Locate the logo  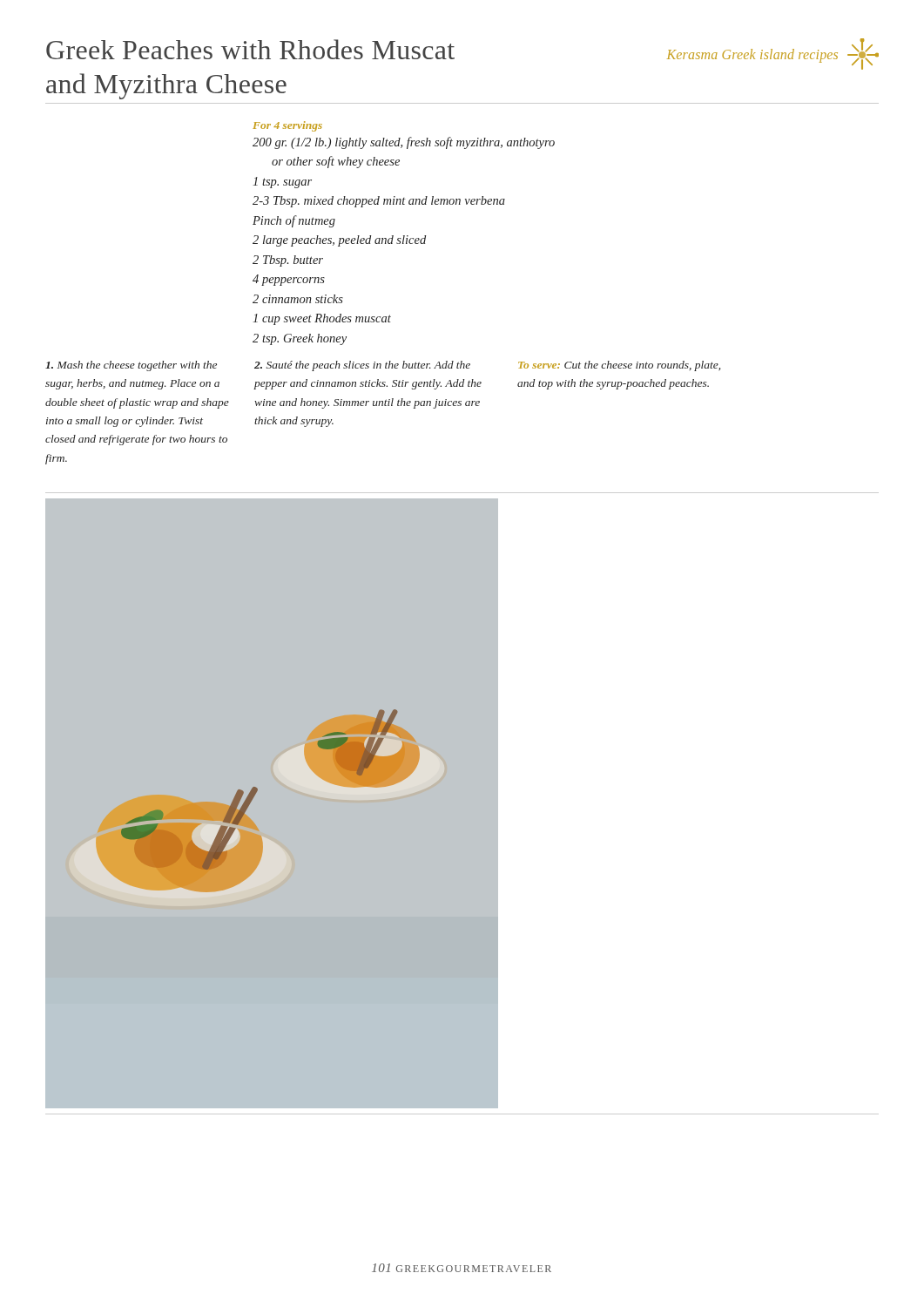(773, 55)
